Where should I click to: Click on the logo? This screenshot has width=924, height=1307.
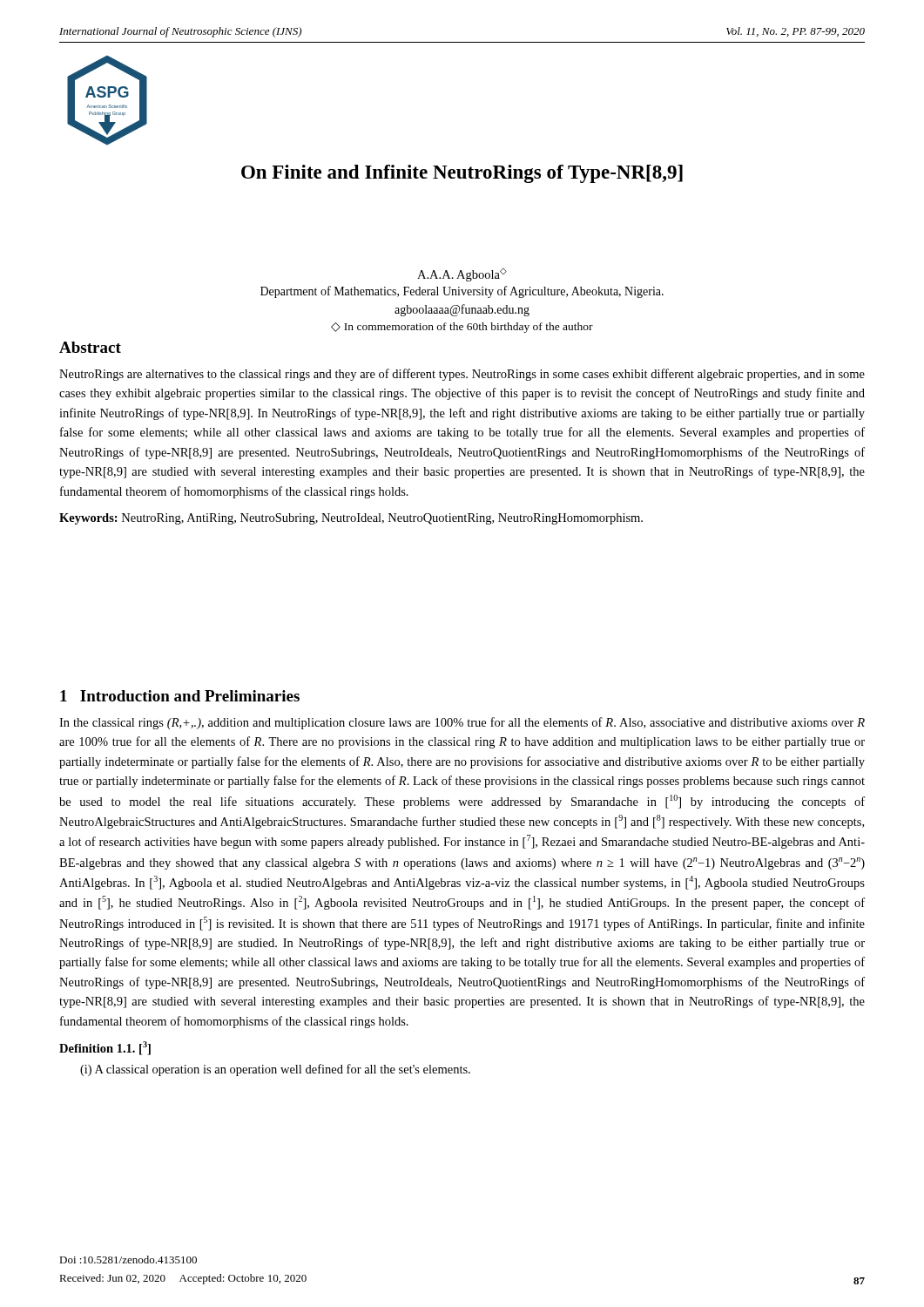click(x=107, y=102)
